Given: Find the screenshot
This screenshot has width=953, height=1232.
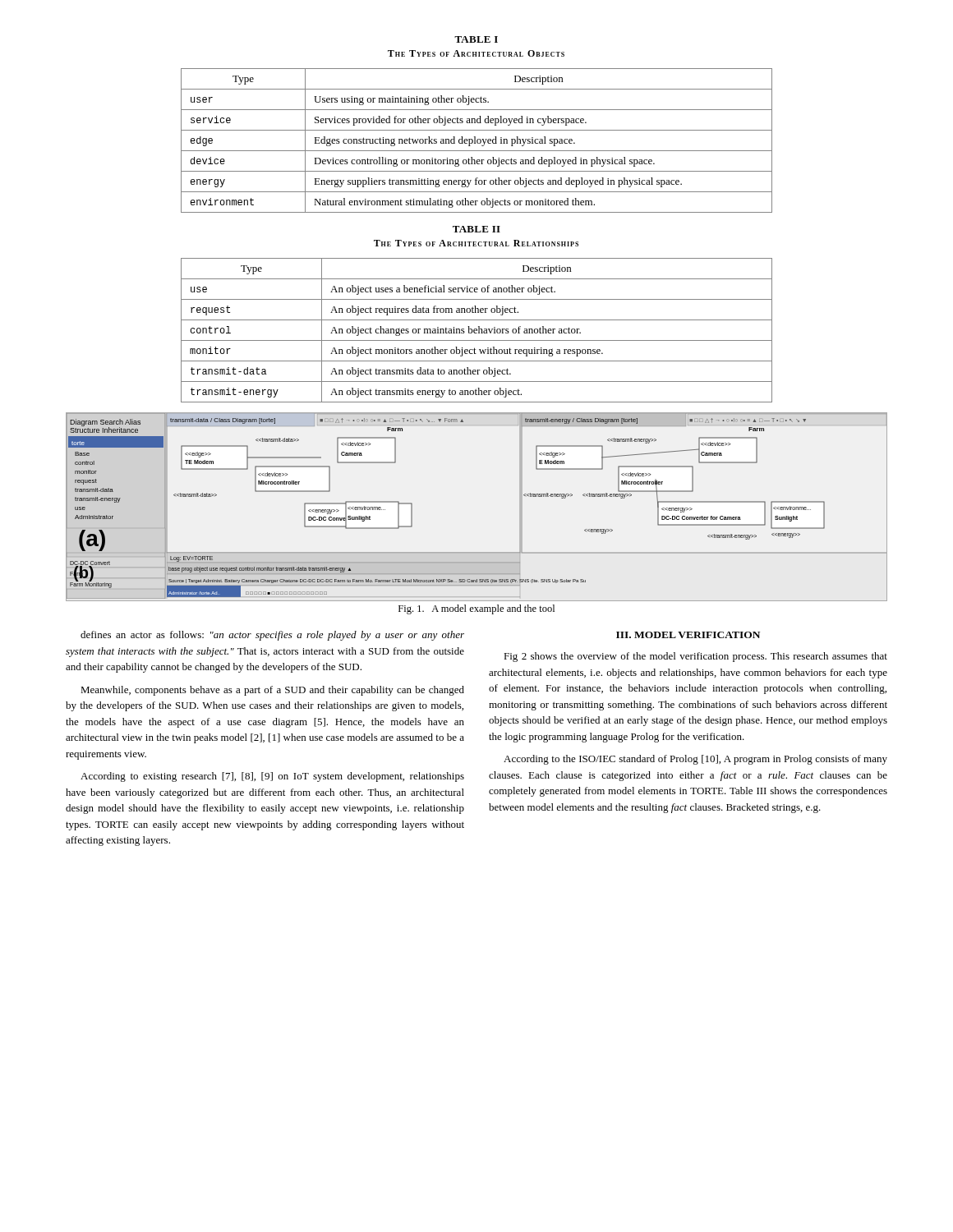Looking at the screenshot, I should (476, 507).
